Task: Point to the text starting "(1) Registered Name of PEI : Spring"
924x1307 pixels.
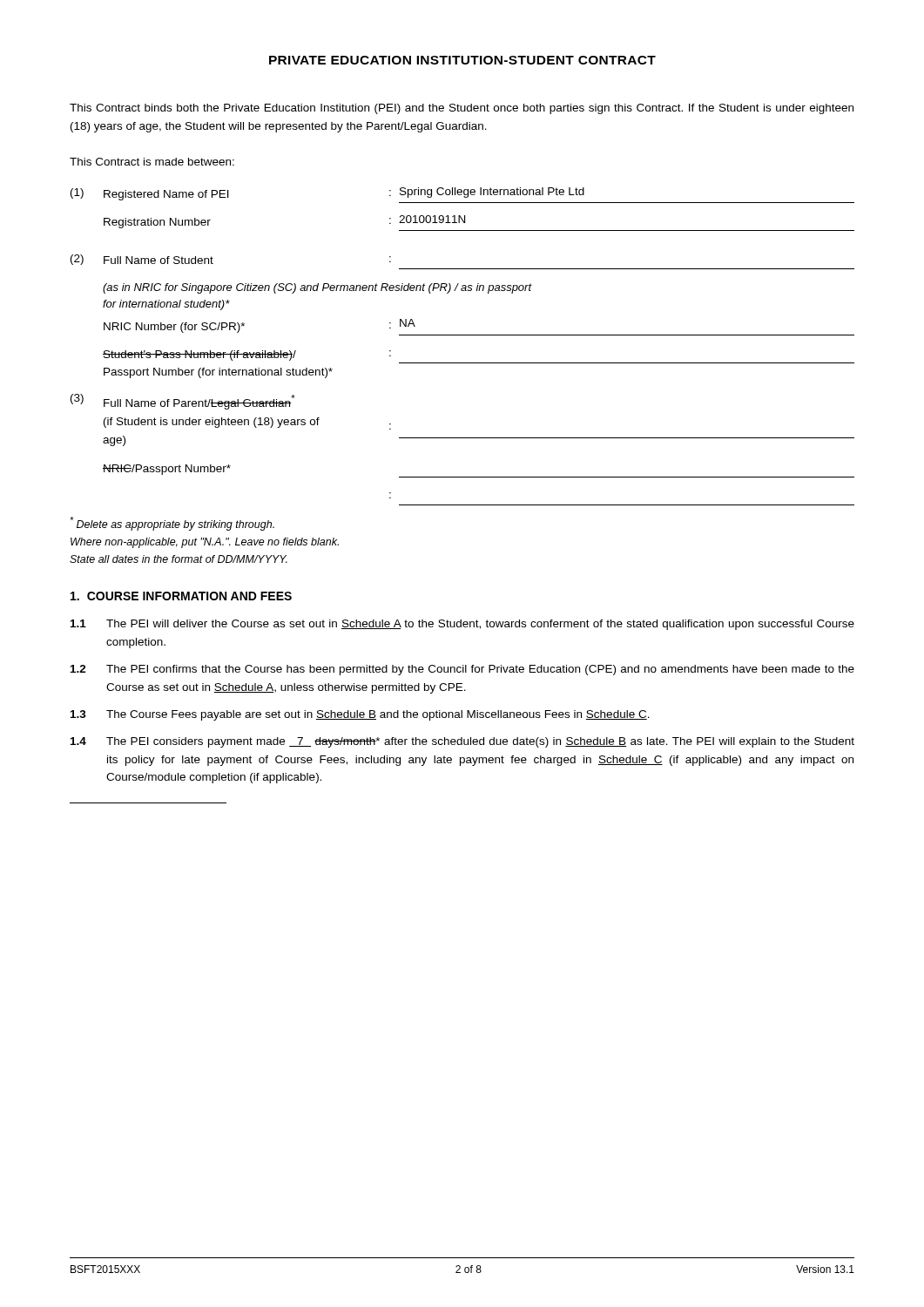Action: (x=462, y=207)
